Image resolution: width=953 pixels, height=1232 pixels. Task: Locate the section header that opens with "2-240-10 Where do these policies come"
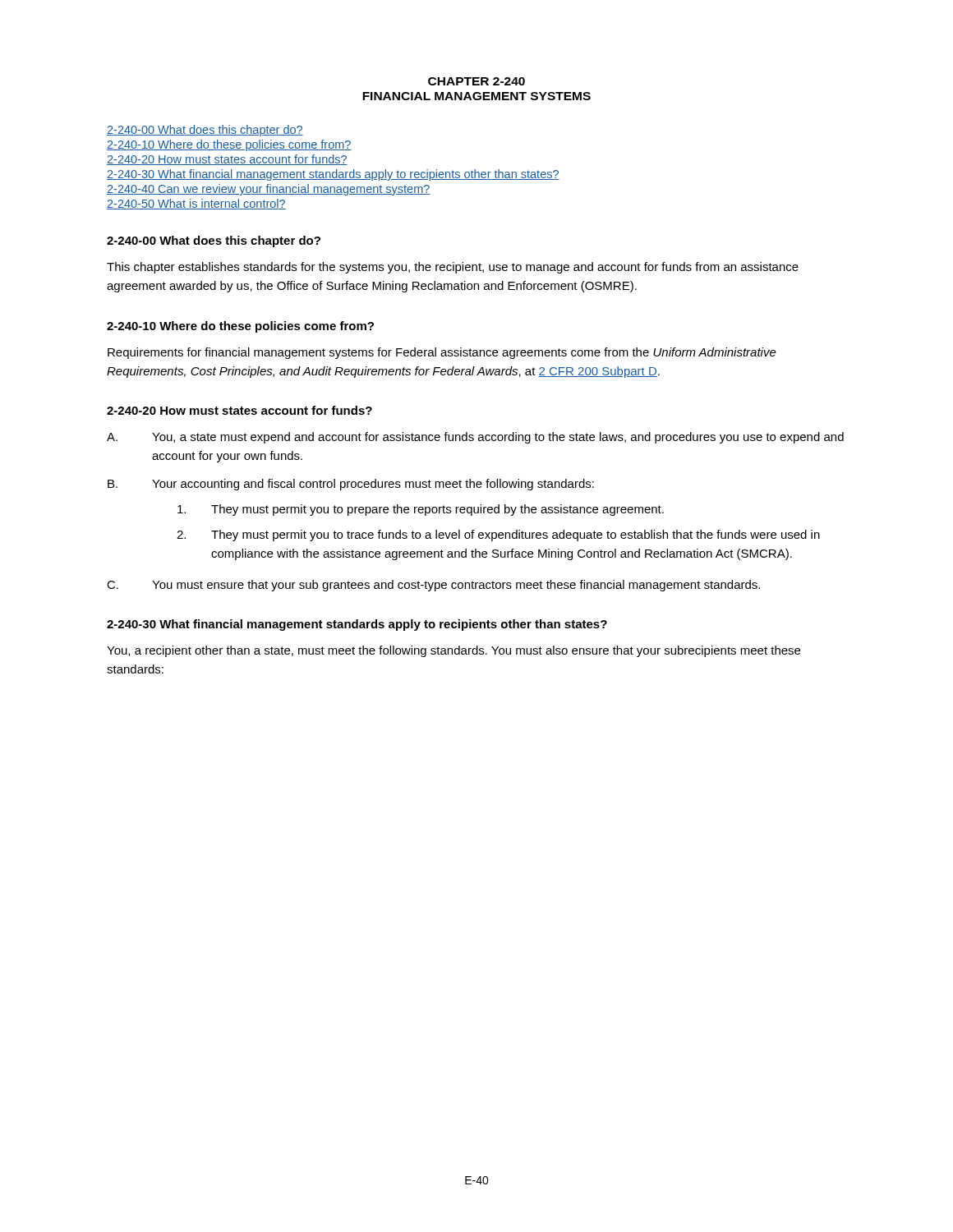[241, 325]
